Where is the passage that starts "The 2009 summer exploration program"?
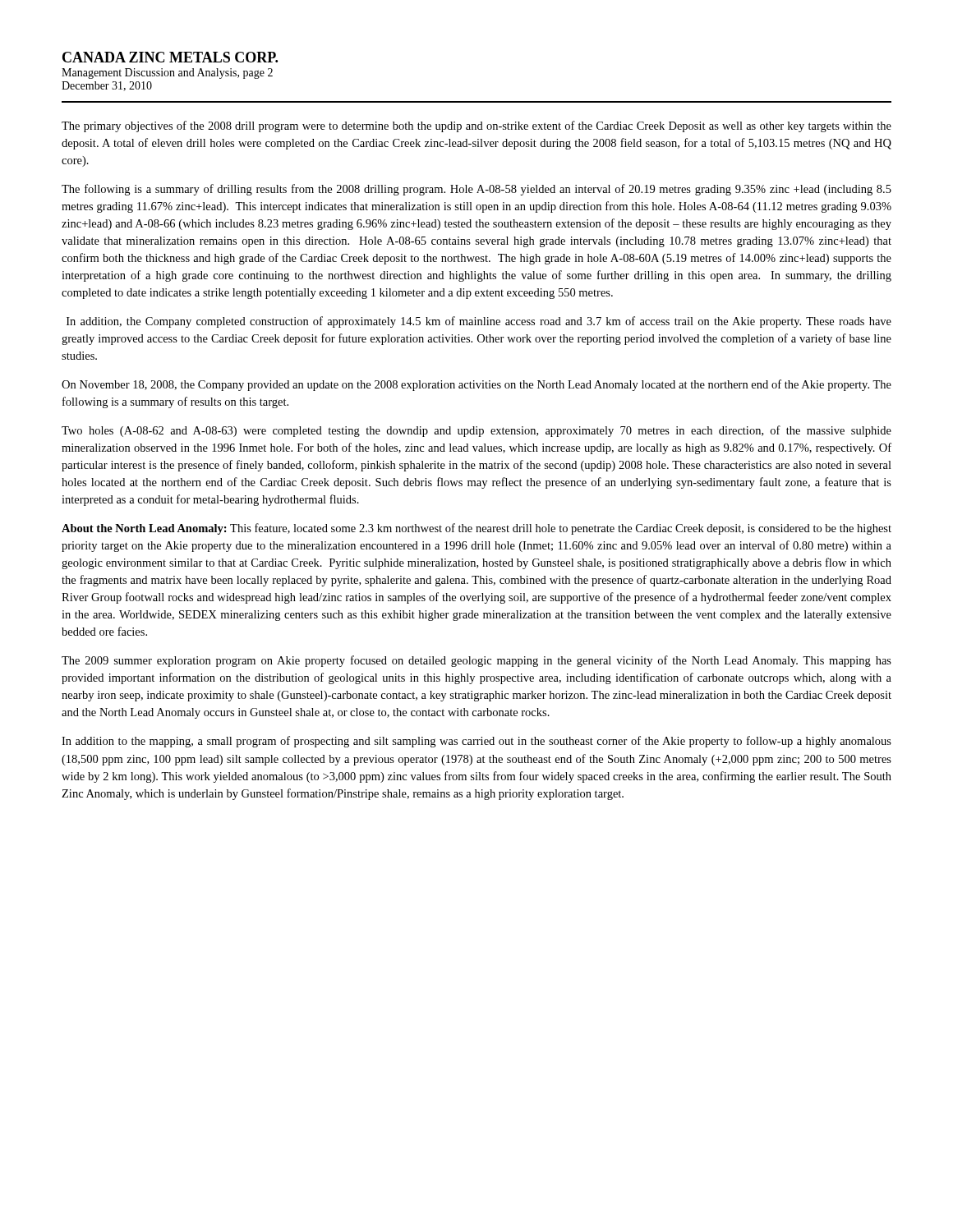 pyautogui.click(x=476, y=687)
